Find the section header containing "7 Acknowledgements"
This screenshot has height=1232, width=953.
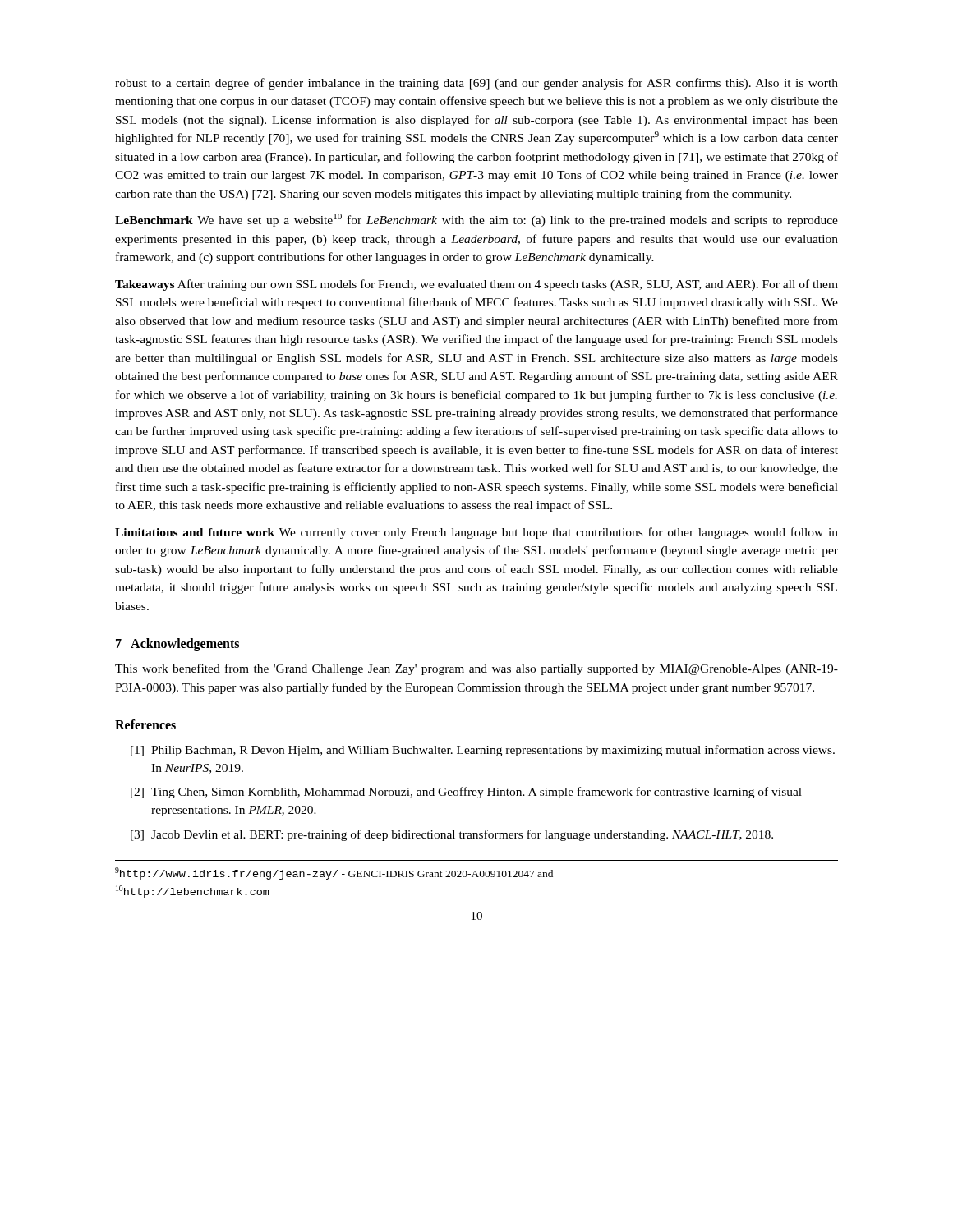(x=177, y=645)
